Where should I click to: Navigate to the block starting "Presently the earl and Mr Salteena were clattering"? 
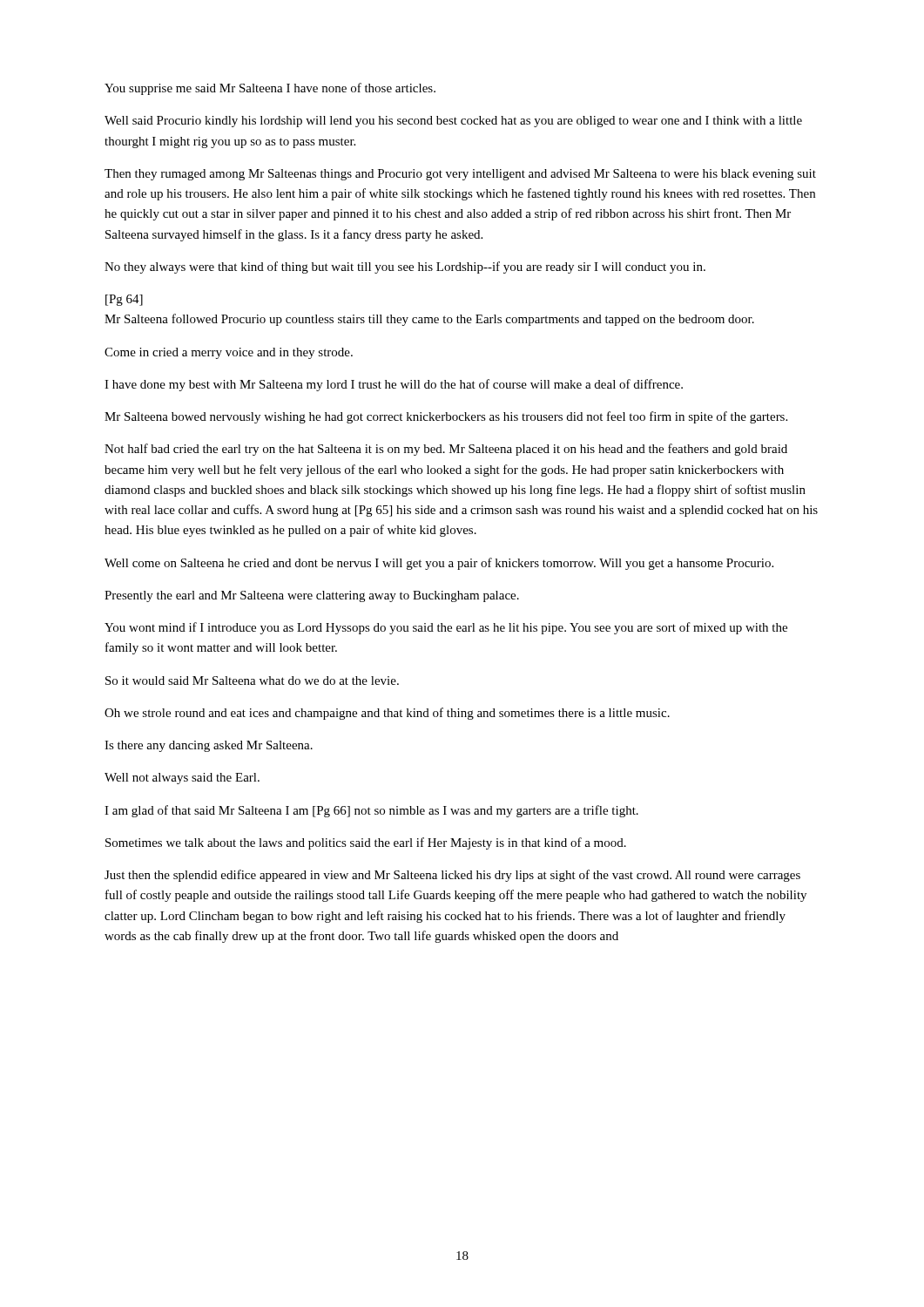click(312, 595)
